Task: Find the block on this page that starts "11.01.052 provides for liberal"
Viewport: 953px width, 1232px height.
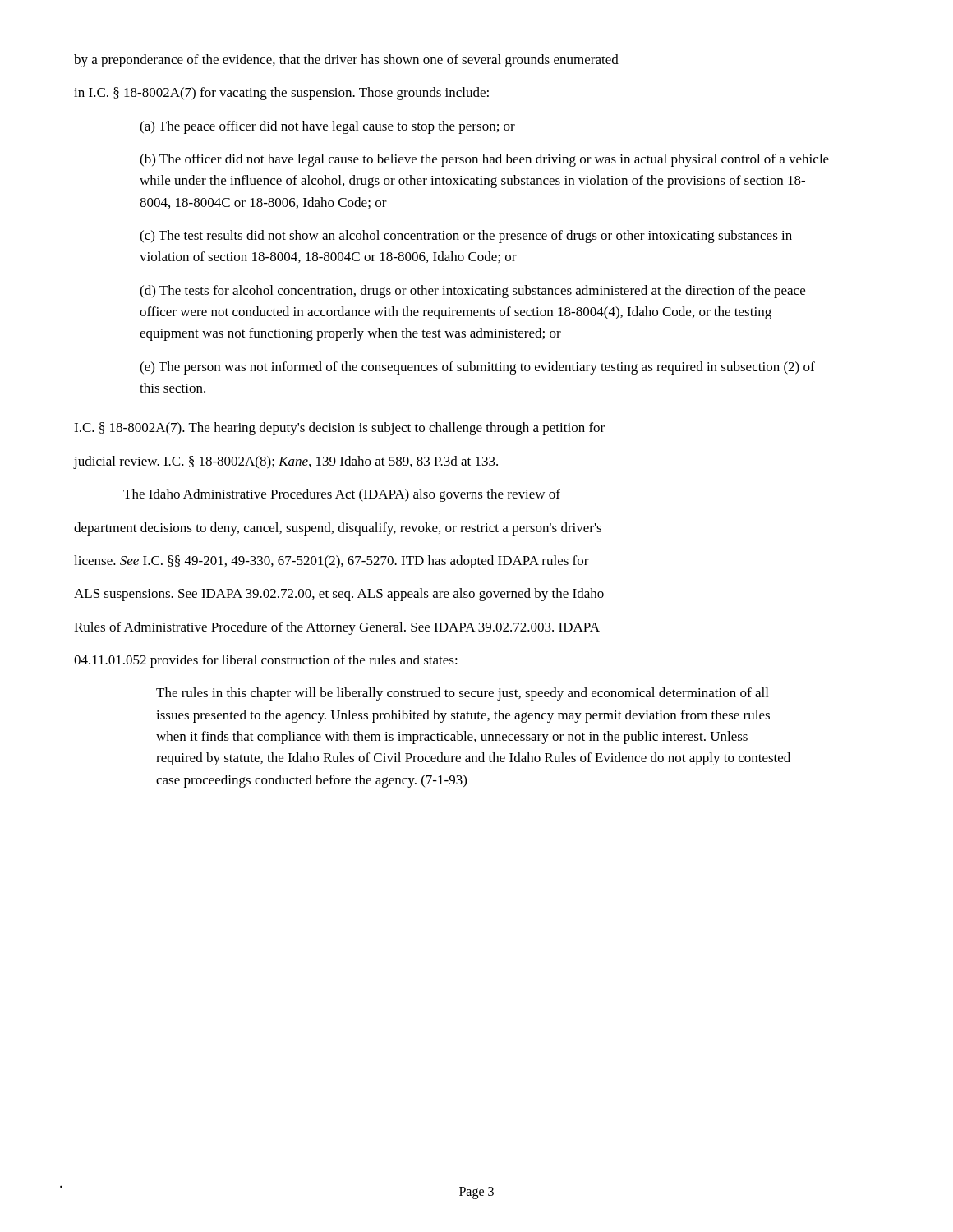Action: click(x=266, y=660)
